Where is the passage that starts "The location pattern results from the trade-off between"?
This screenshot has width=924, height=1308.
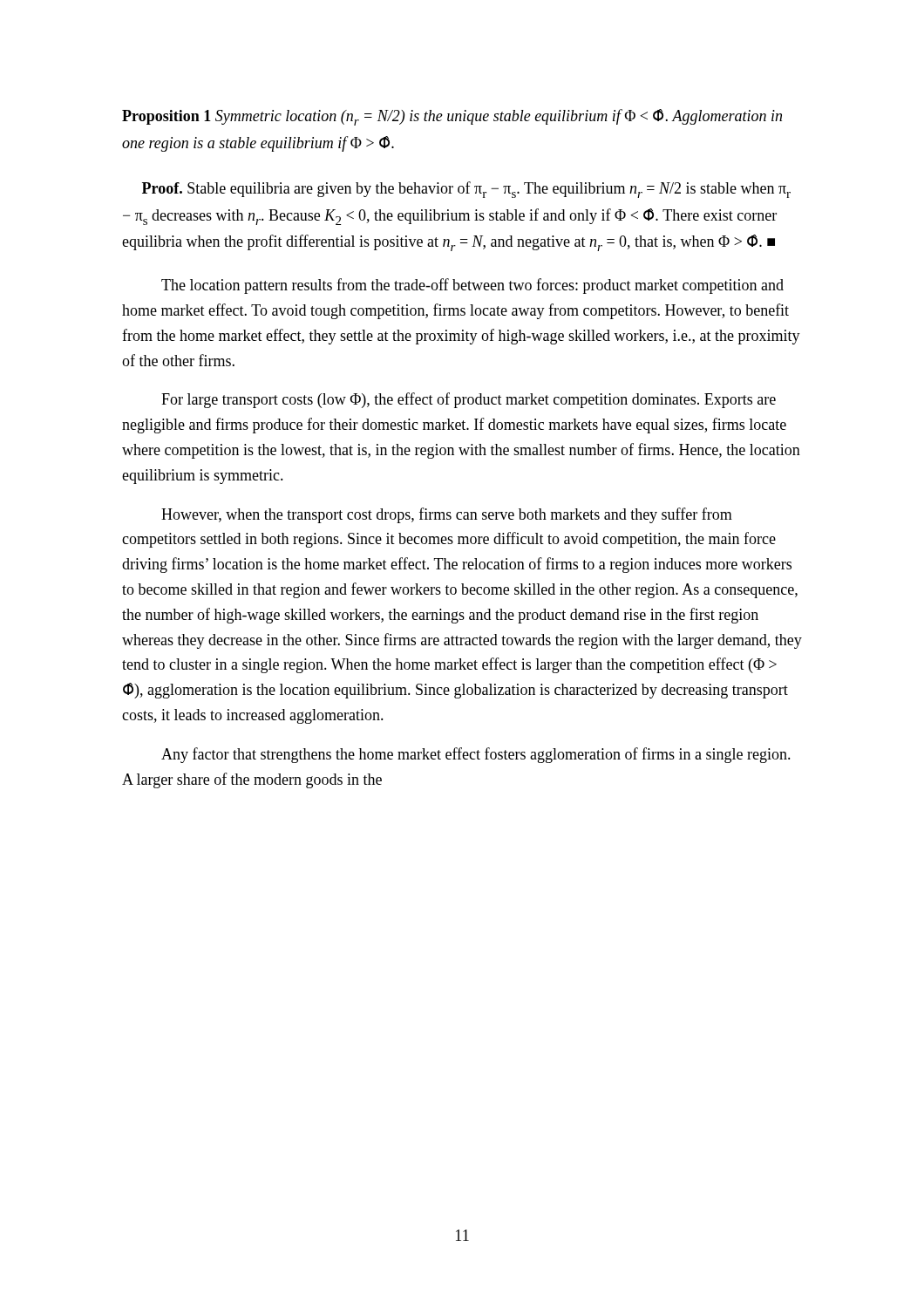pyautogui.click(x=461, y=323)
